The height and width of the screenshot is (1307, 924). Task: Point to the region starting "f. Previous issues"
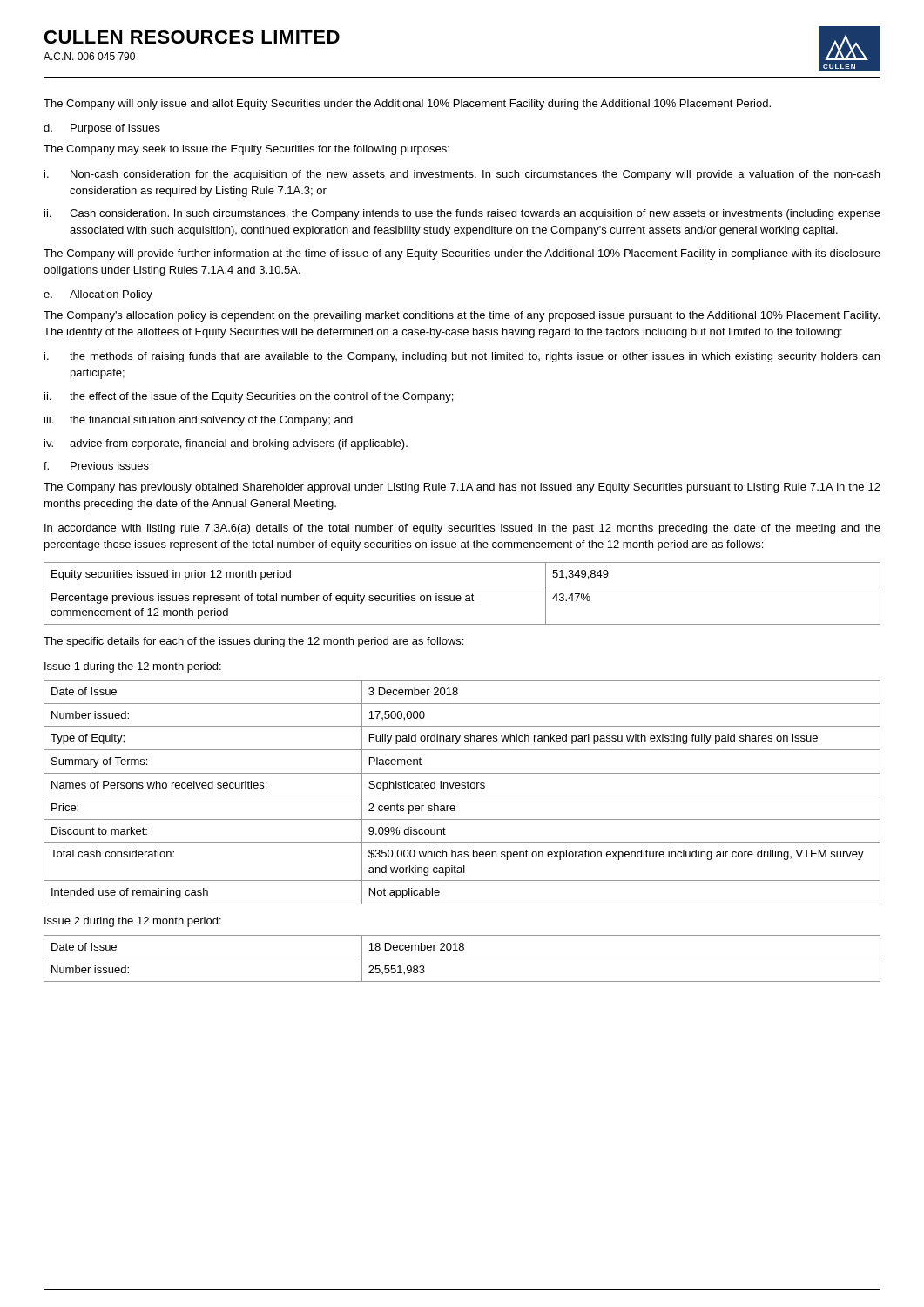coord(96,465)
